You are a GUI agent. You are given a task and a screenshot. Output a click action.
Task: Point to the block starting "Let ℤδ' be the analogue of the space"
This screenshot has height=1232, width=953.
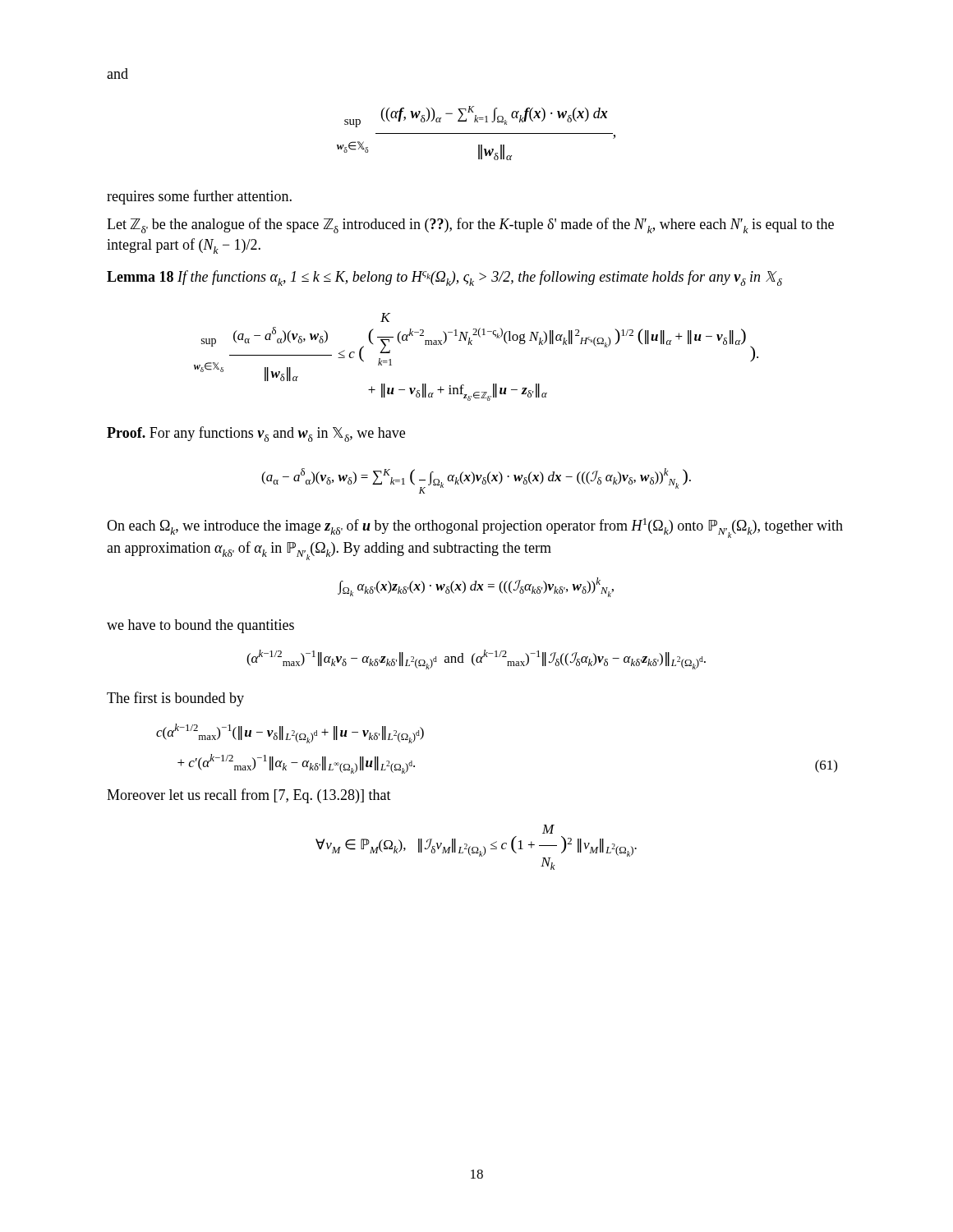click(471, 236)
